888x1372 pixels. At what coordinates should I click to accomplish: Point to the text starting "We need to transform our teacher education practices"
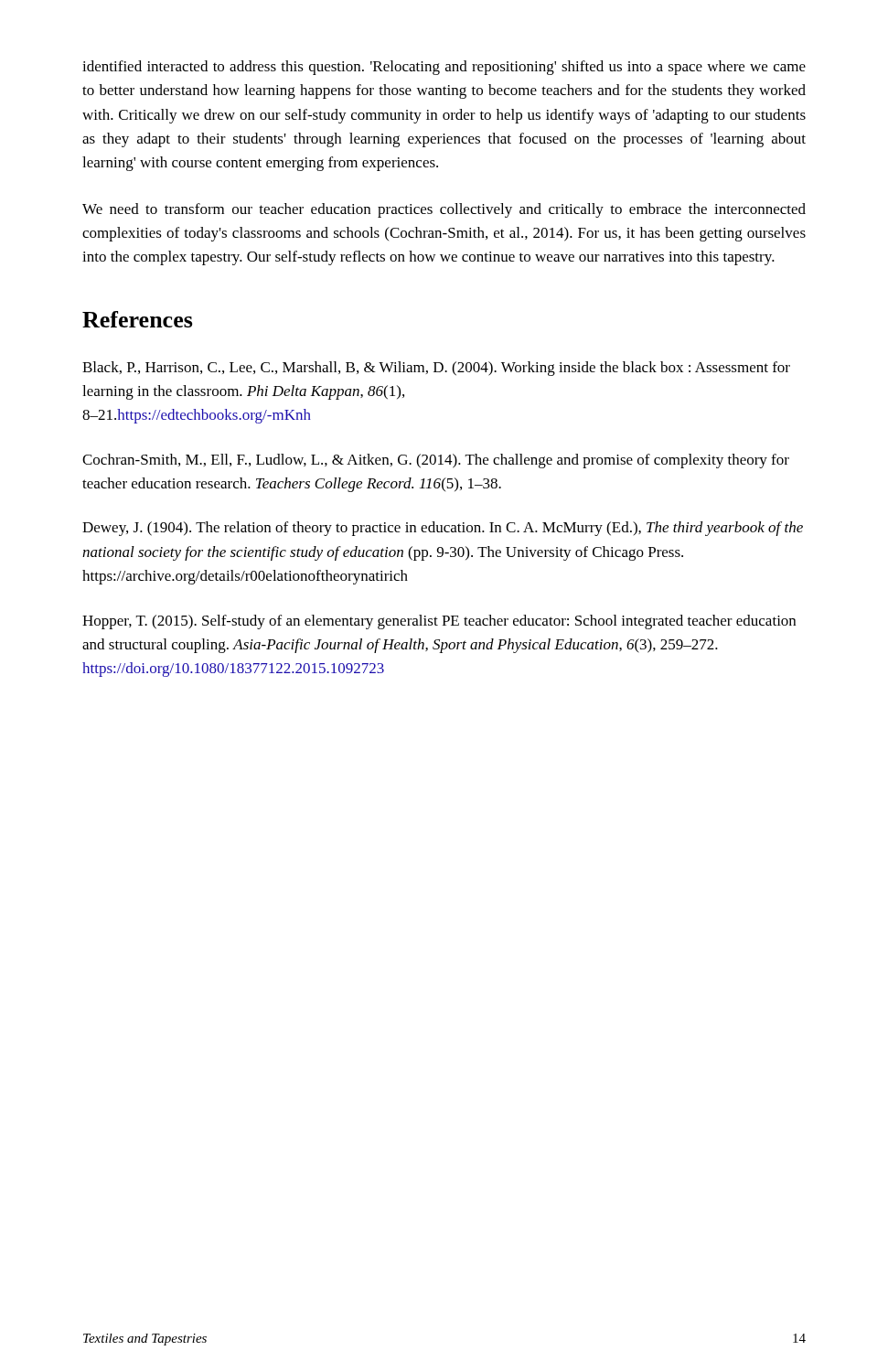tap(444, 233)
